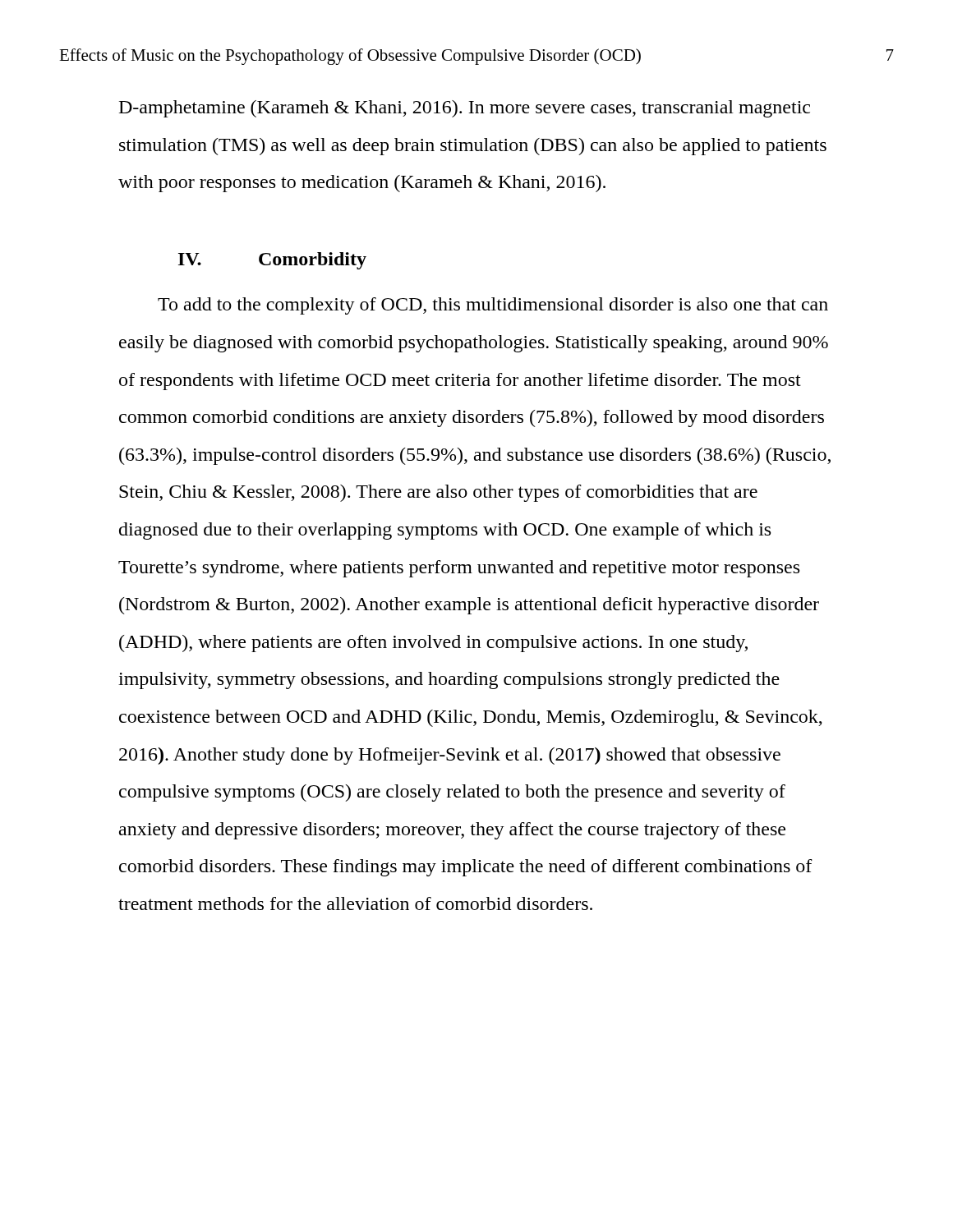Locate the block starting "IV. Comorbidity"
This screenshot has height=1232, width=953.
pos(272,259)
